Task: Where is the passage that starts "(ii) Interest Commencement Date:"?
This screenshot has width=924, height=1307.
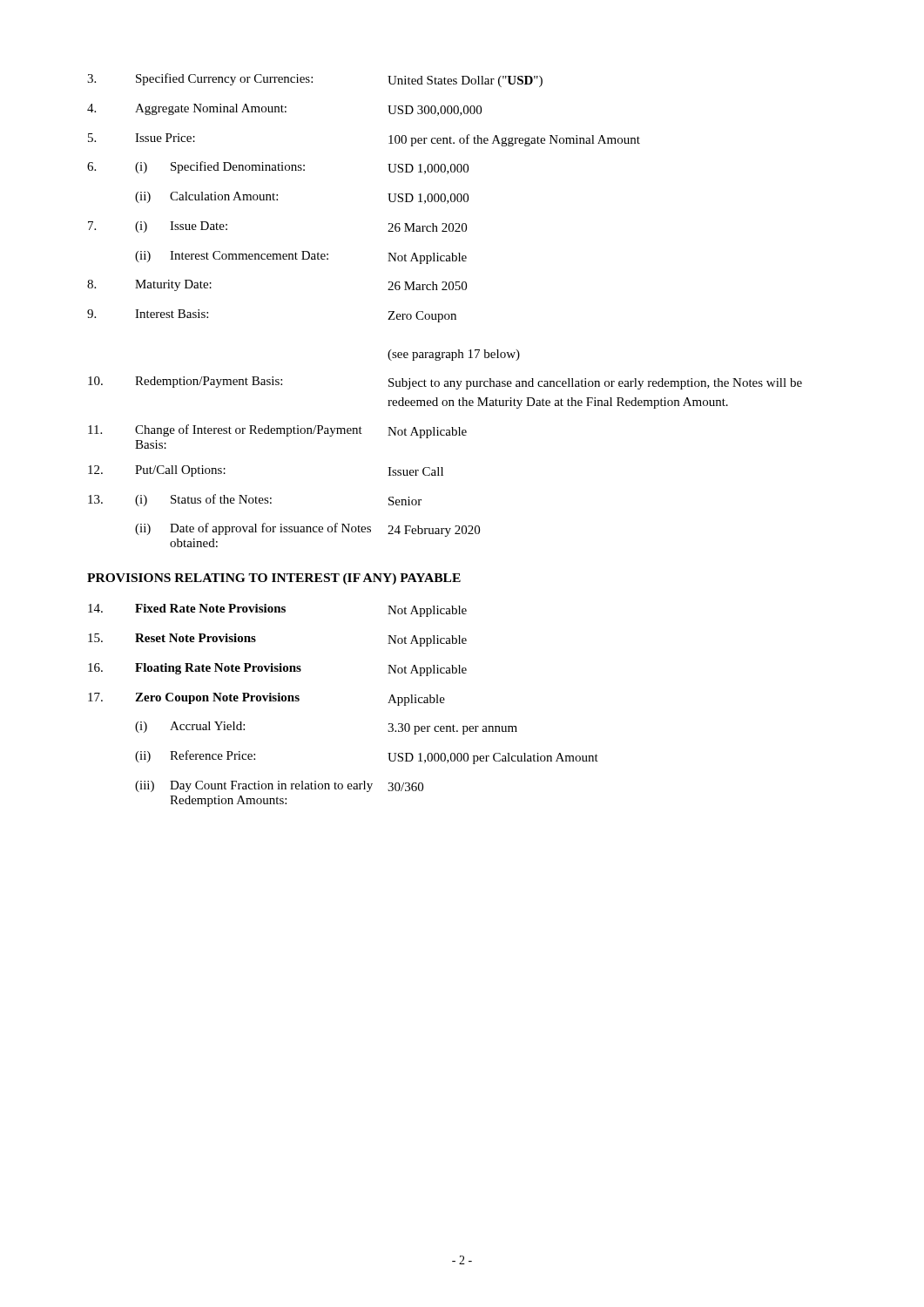Action: click(462, 256)
